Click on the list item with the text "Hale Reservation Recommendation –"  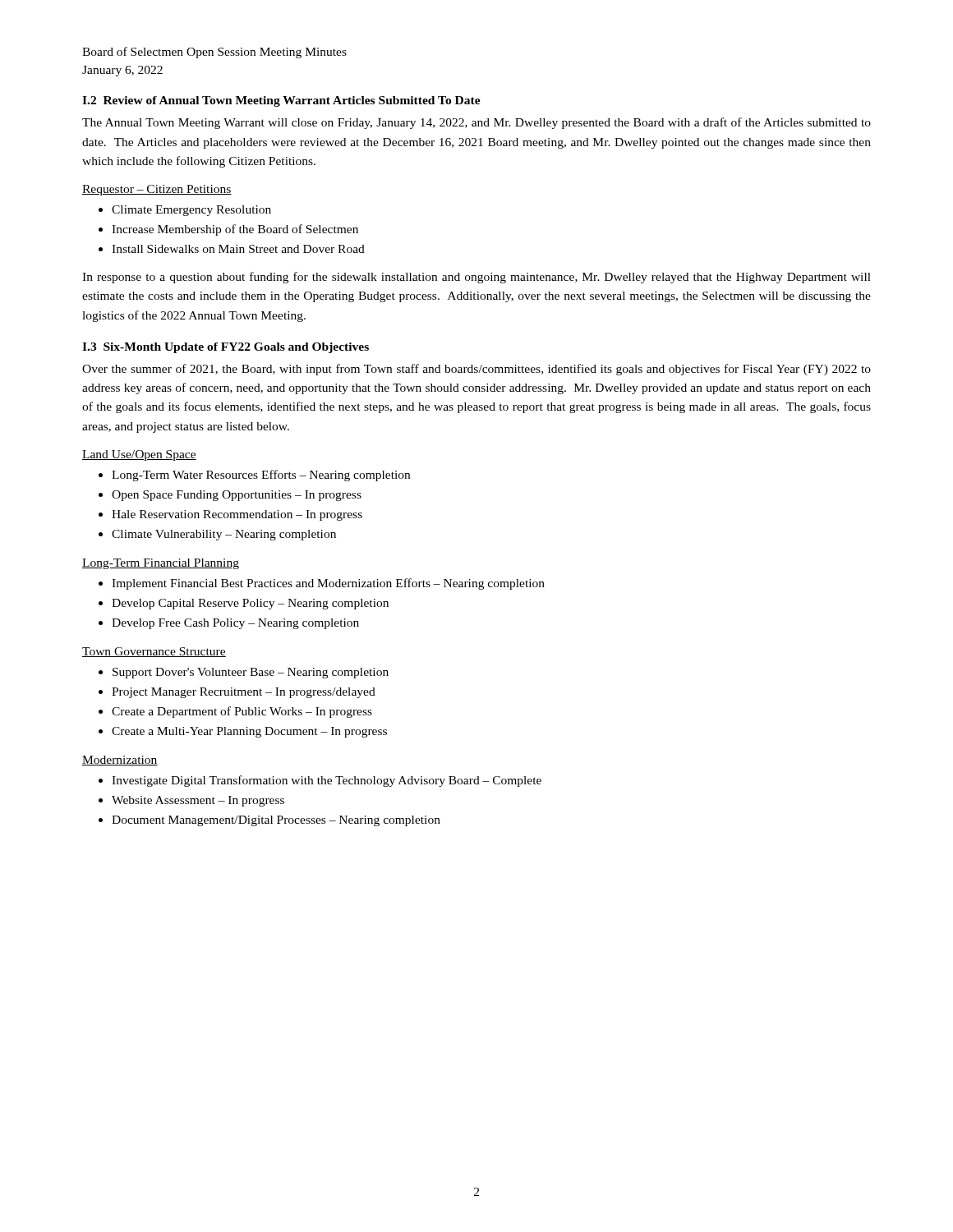pos(237,514)
